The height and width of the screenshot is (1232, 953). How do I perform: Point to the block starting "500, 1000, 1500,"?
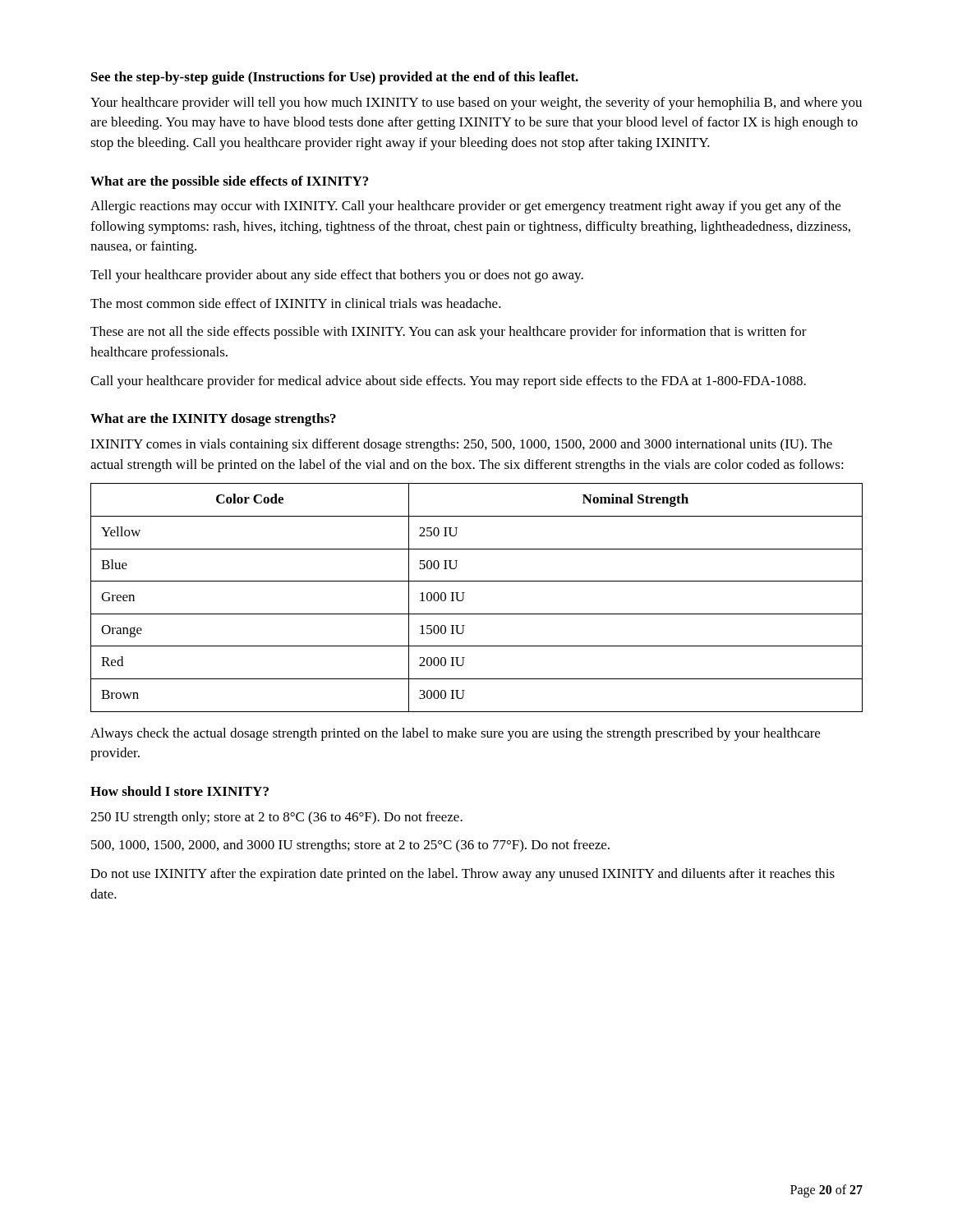point(350,845)
